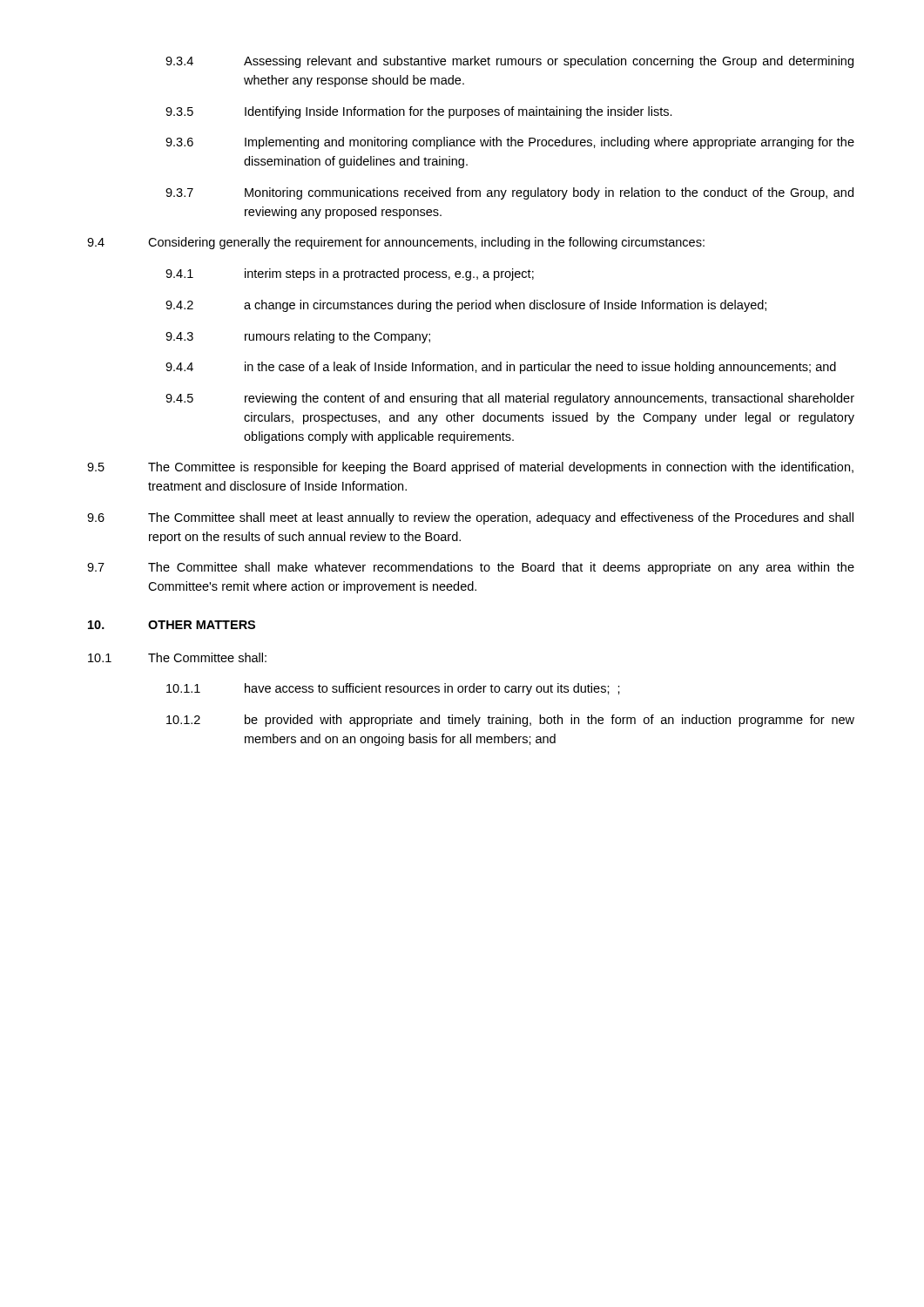Locate the list item that says "9.4.4 in the case of a"
The width and height of the screenshot is (924, 1307).
(510, 368)
